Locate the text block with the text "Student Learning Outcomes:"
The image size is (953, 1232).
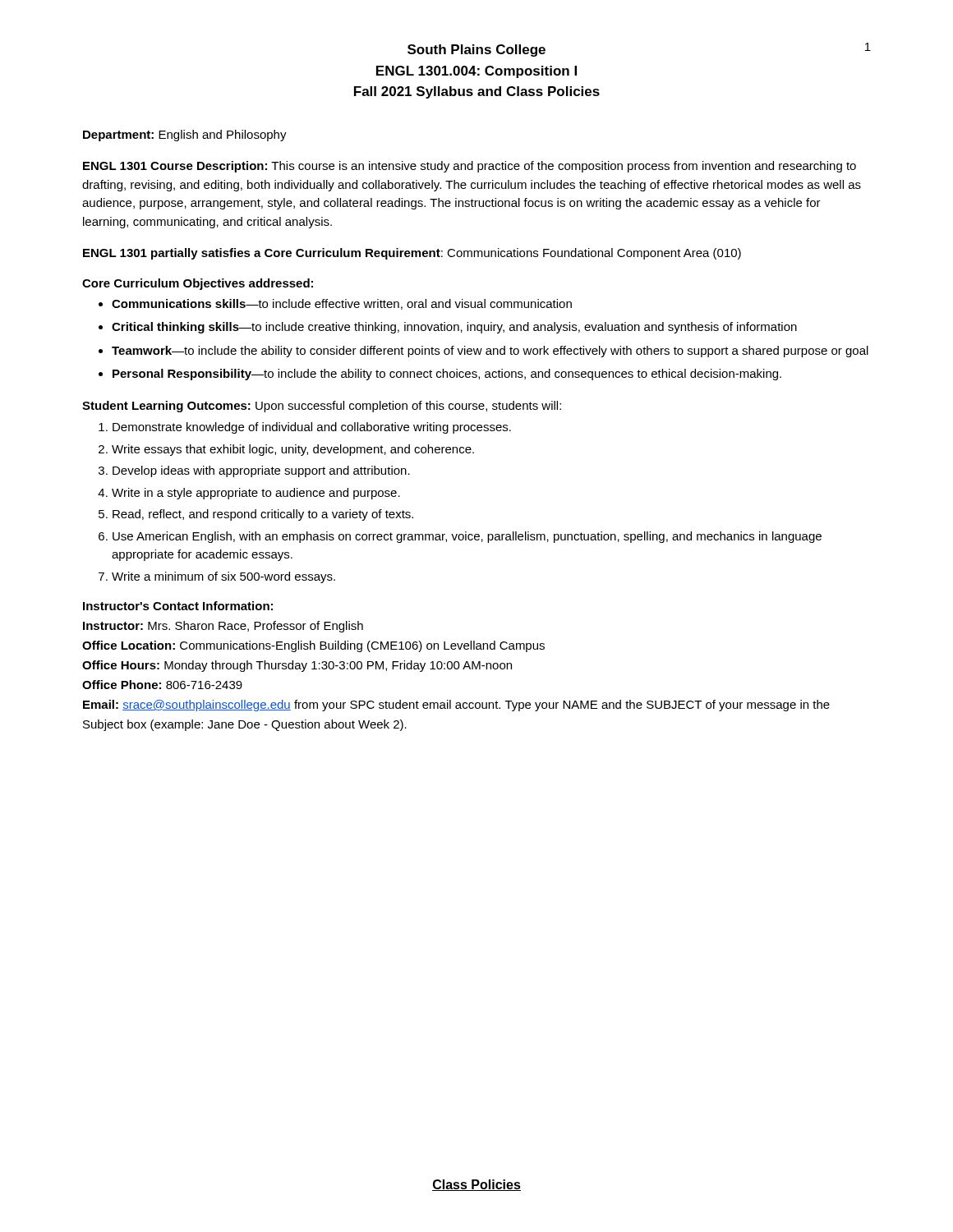pos(476,406)
